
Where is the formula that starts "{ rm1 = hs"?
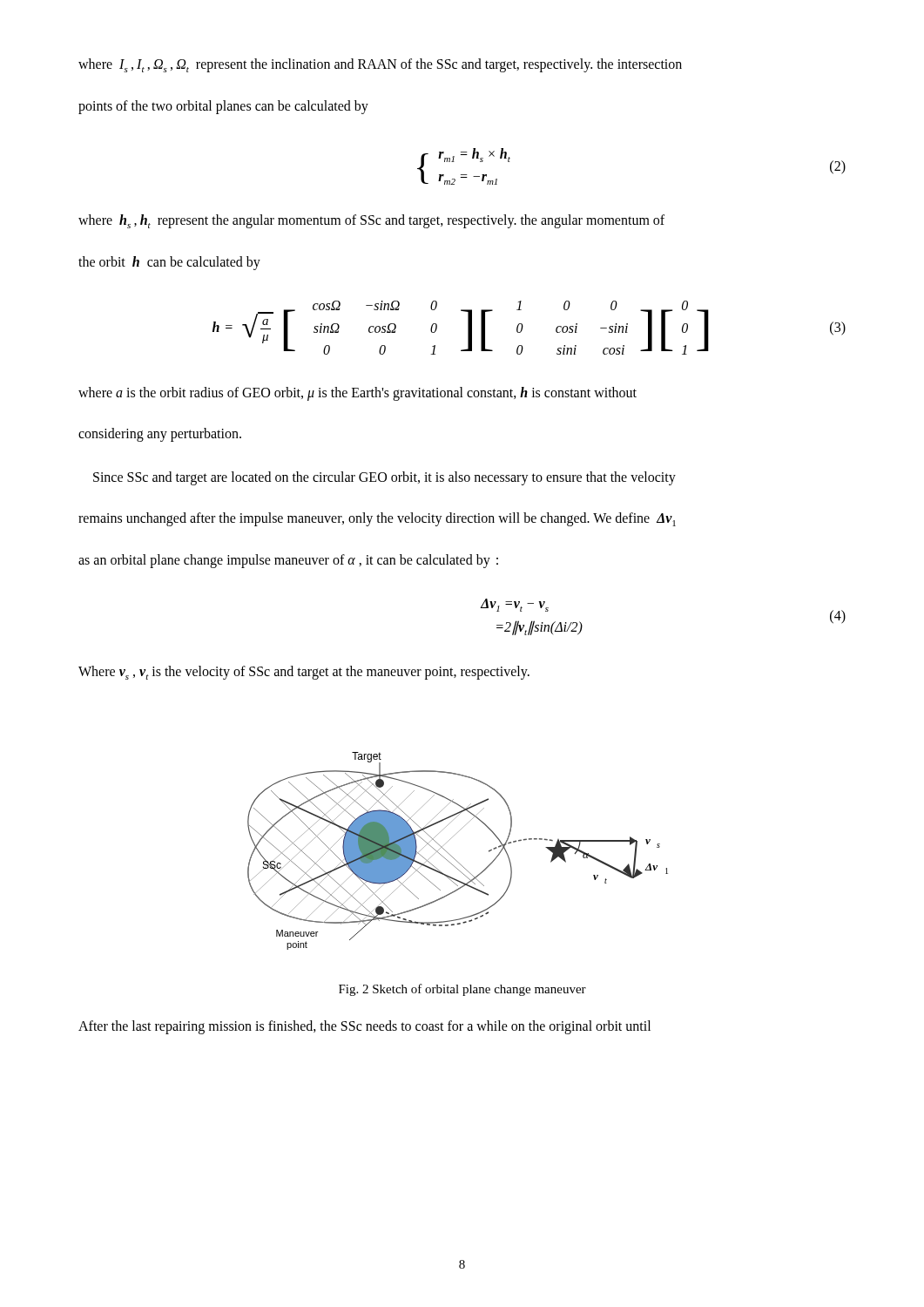point(462,166)
